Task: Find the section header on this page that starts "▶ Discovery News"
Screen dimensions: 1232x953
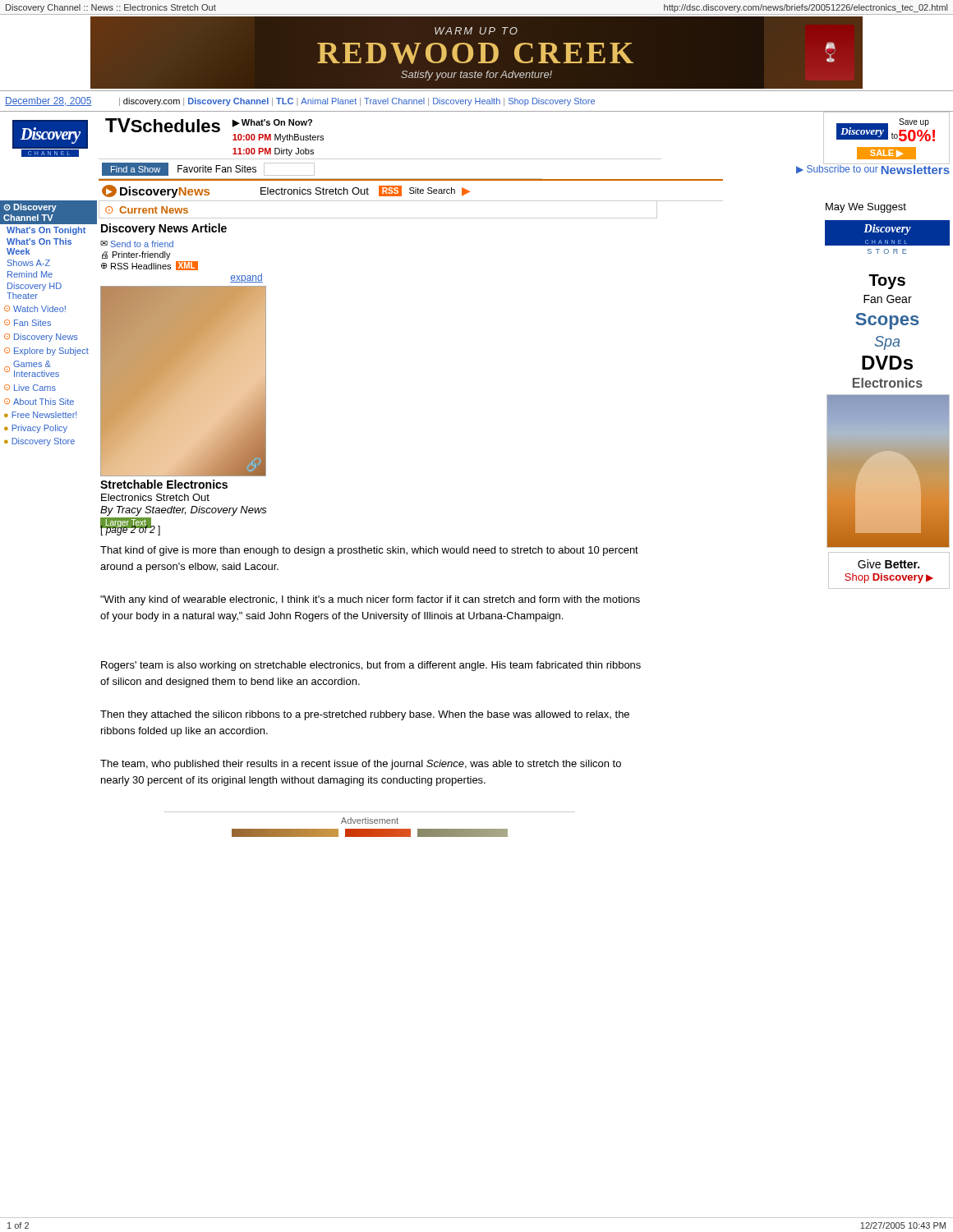Action: click(286, 191)
